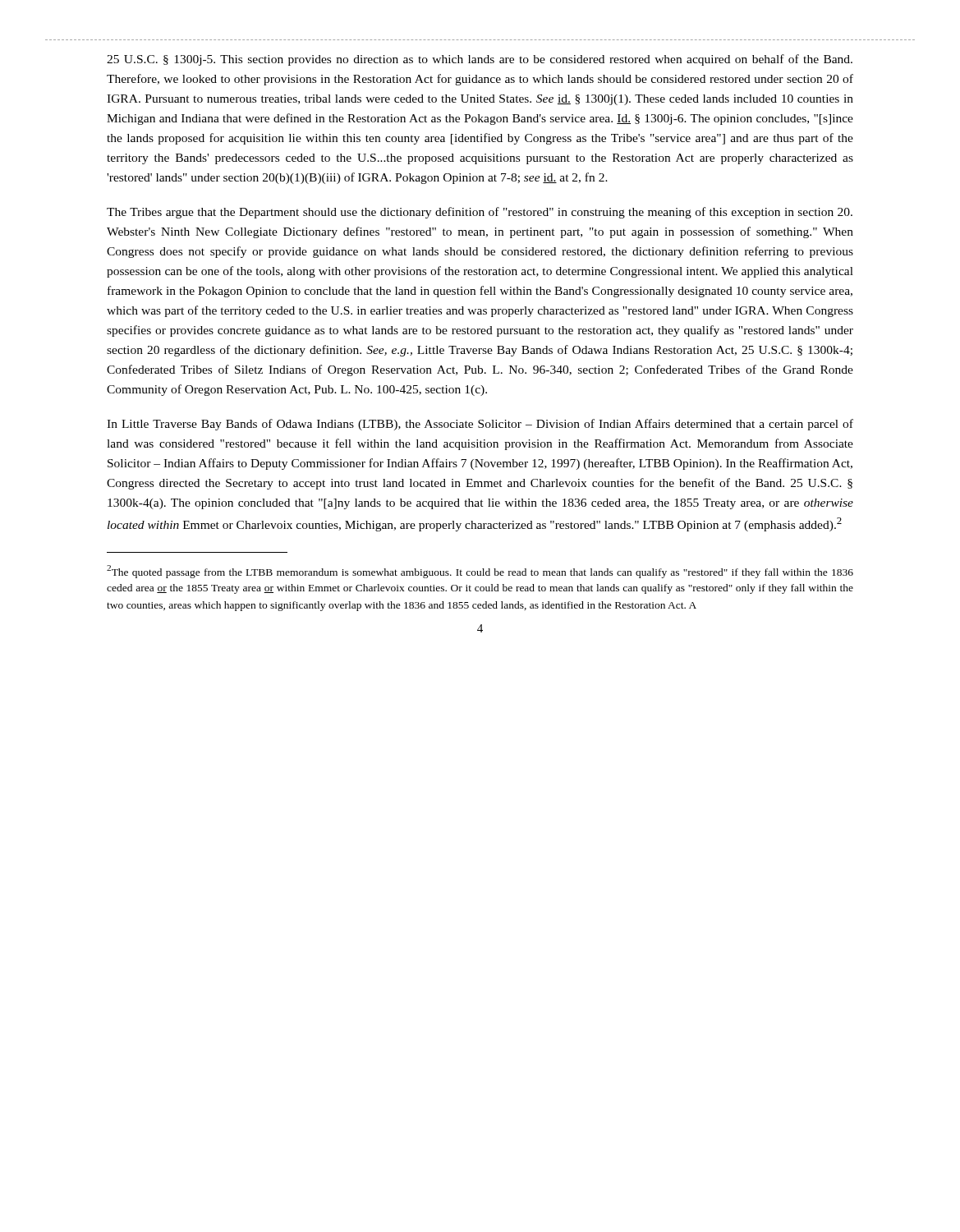Click the passage that begins "25 U.S.C. § 1300j-5. This"
This screenshot has width=960, height=1232.
coord(480,118)
